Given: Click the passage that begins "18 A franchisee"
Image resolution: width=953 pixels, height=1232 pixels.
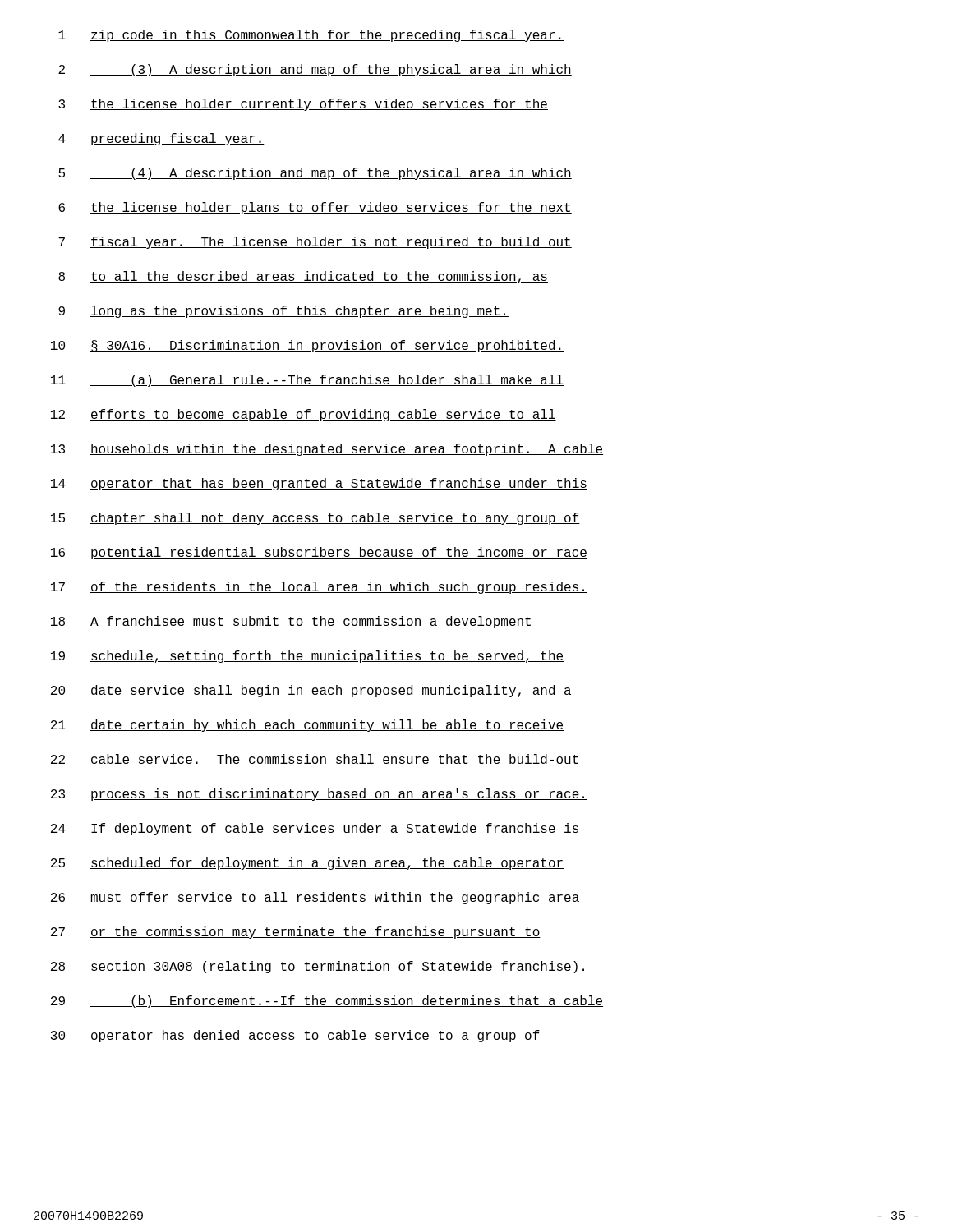Looking at the screenshot, I should (476, 623).
